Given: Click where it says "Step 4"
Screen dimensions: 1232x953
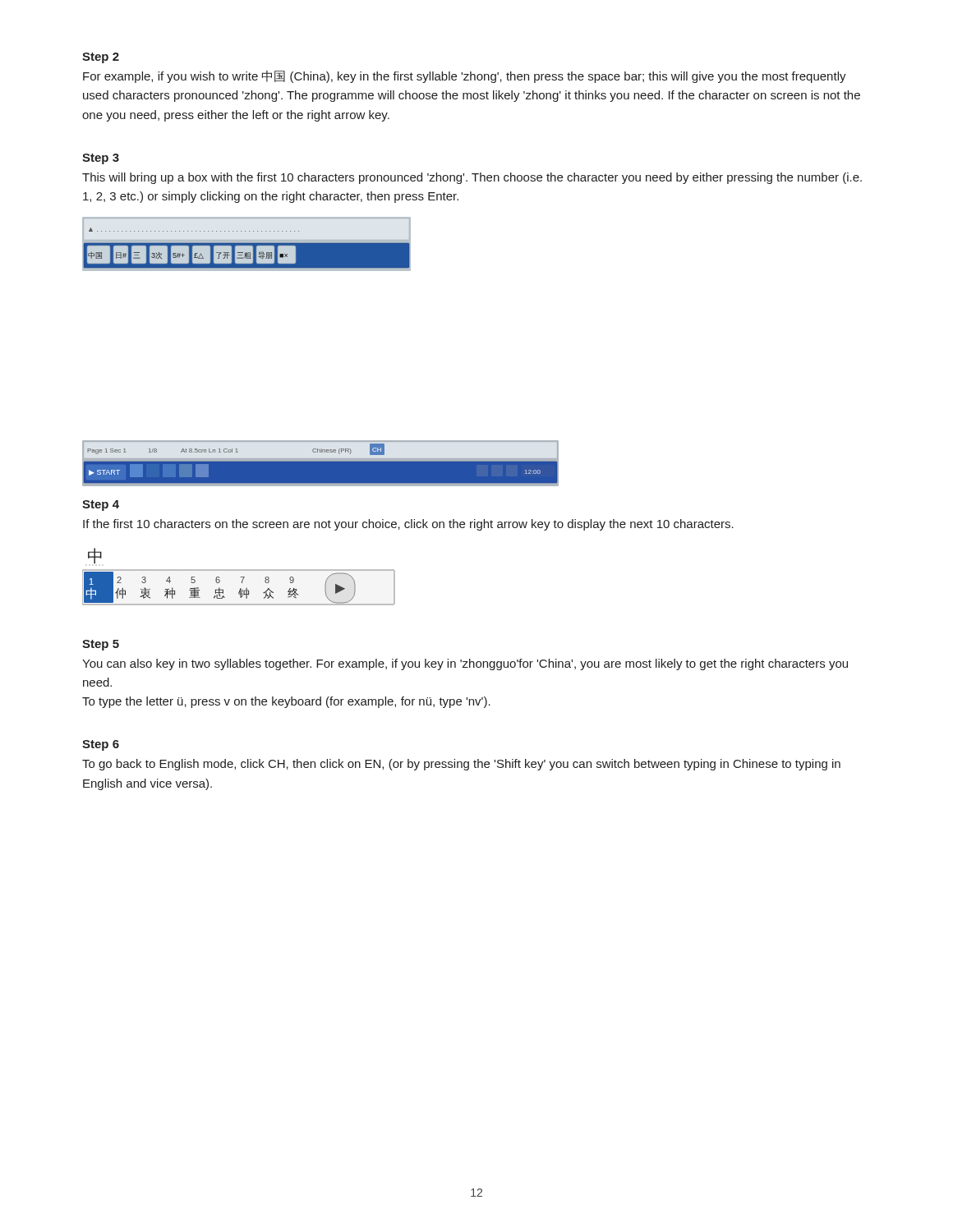Looking at the screenshot, I should [x=101, y=504].
